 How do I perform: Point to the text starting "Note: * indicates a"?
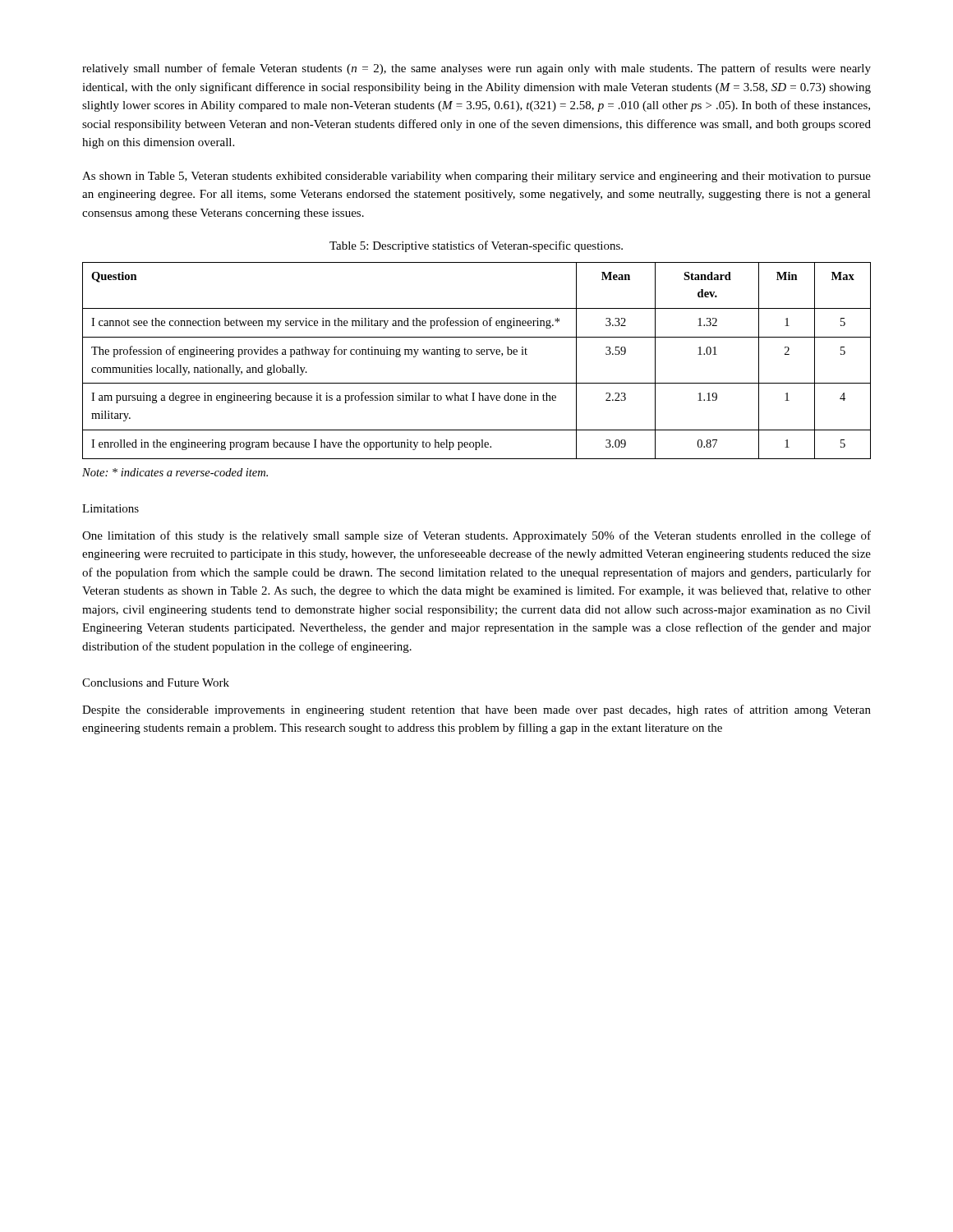176,472
